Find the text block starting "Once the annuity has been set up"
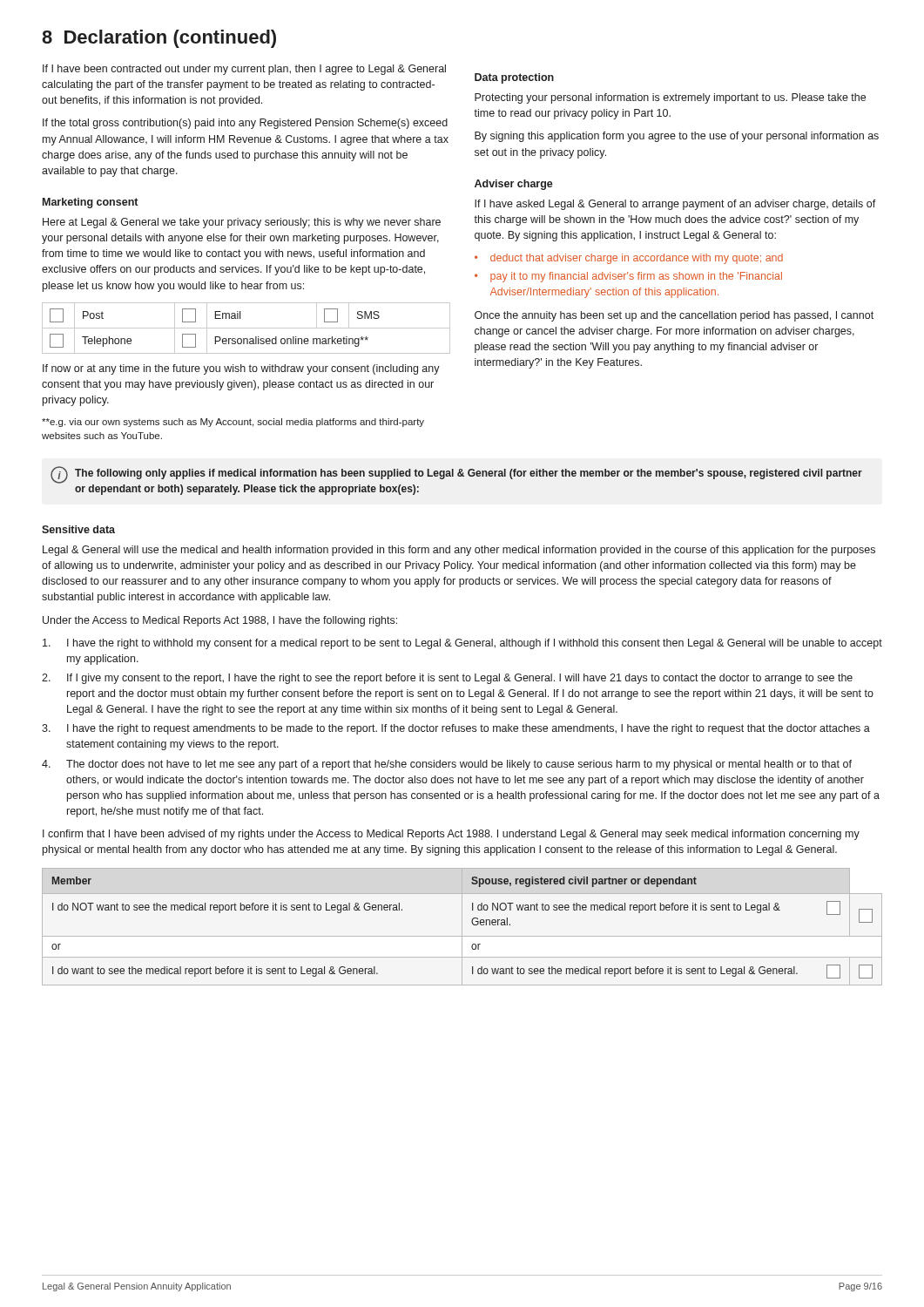The width and height of the screenshot is (924, 1307). 678,339
